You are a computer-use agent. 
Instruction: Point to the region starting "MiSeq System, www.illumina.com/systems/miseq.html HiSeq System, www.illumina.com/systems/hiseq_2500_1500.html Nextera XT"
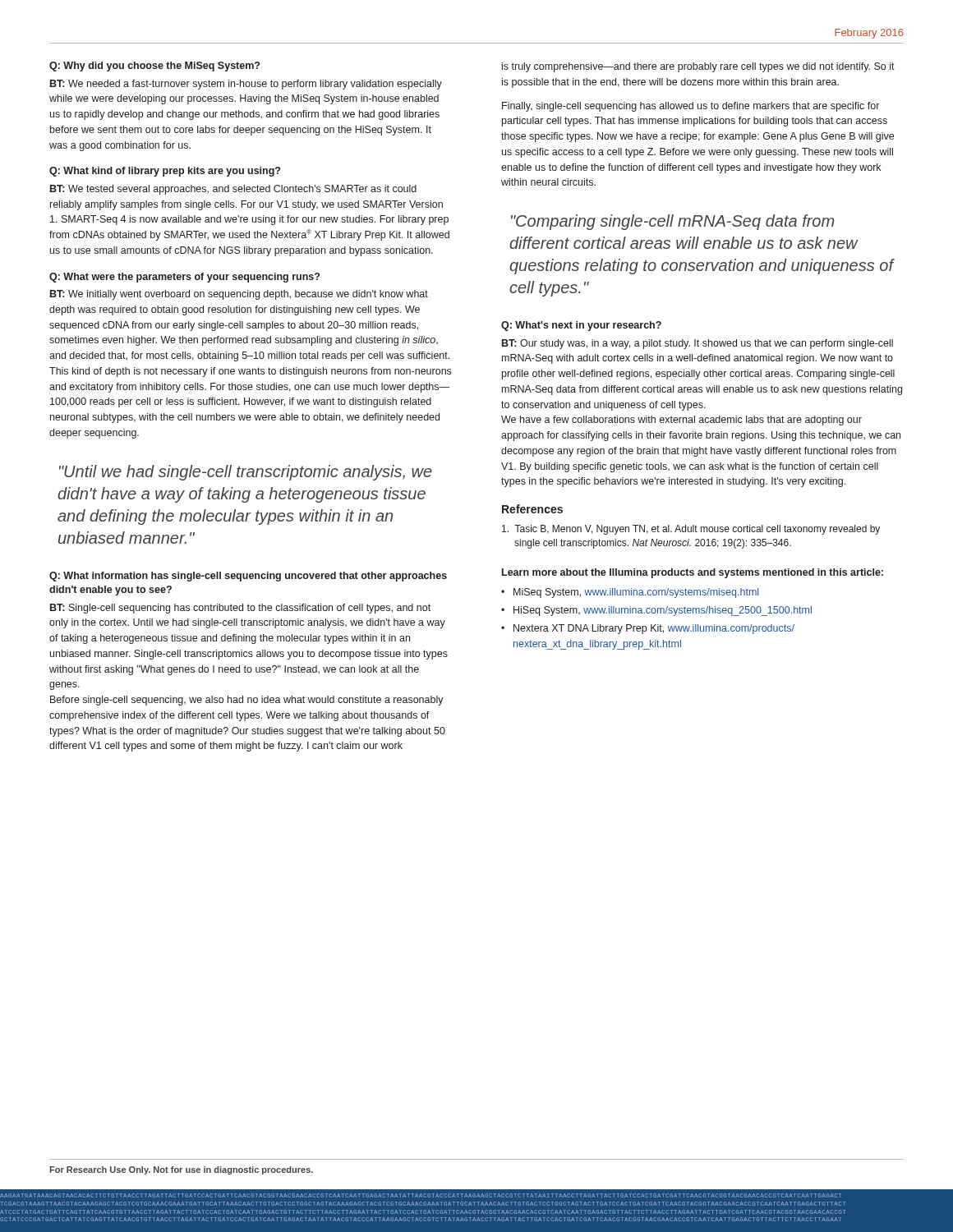(x=702, y=618)
